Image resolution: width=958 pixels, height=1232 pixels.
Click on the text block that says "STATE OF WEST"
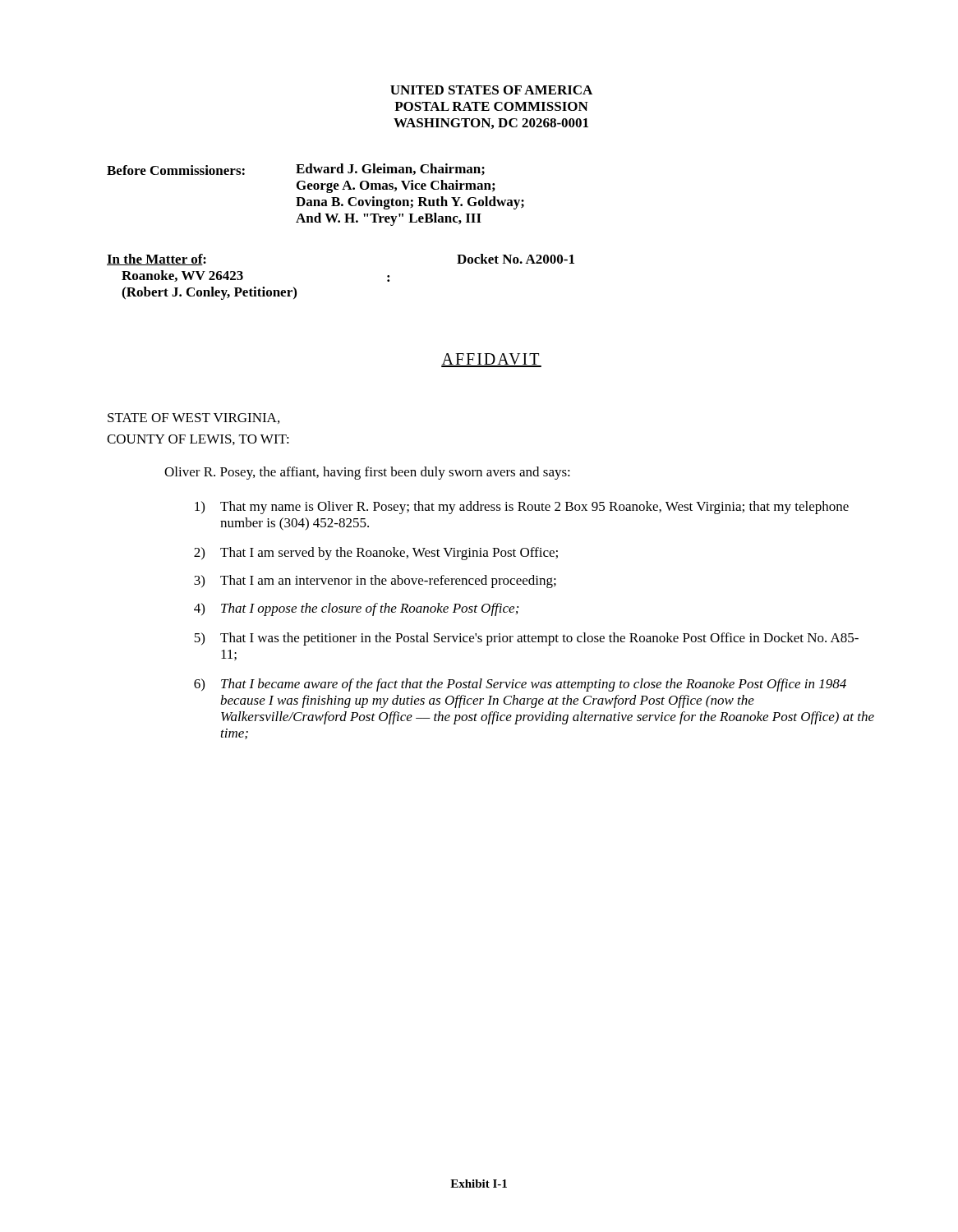click(193, 418)
